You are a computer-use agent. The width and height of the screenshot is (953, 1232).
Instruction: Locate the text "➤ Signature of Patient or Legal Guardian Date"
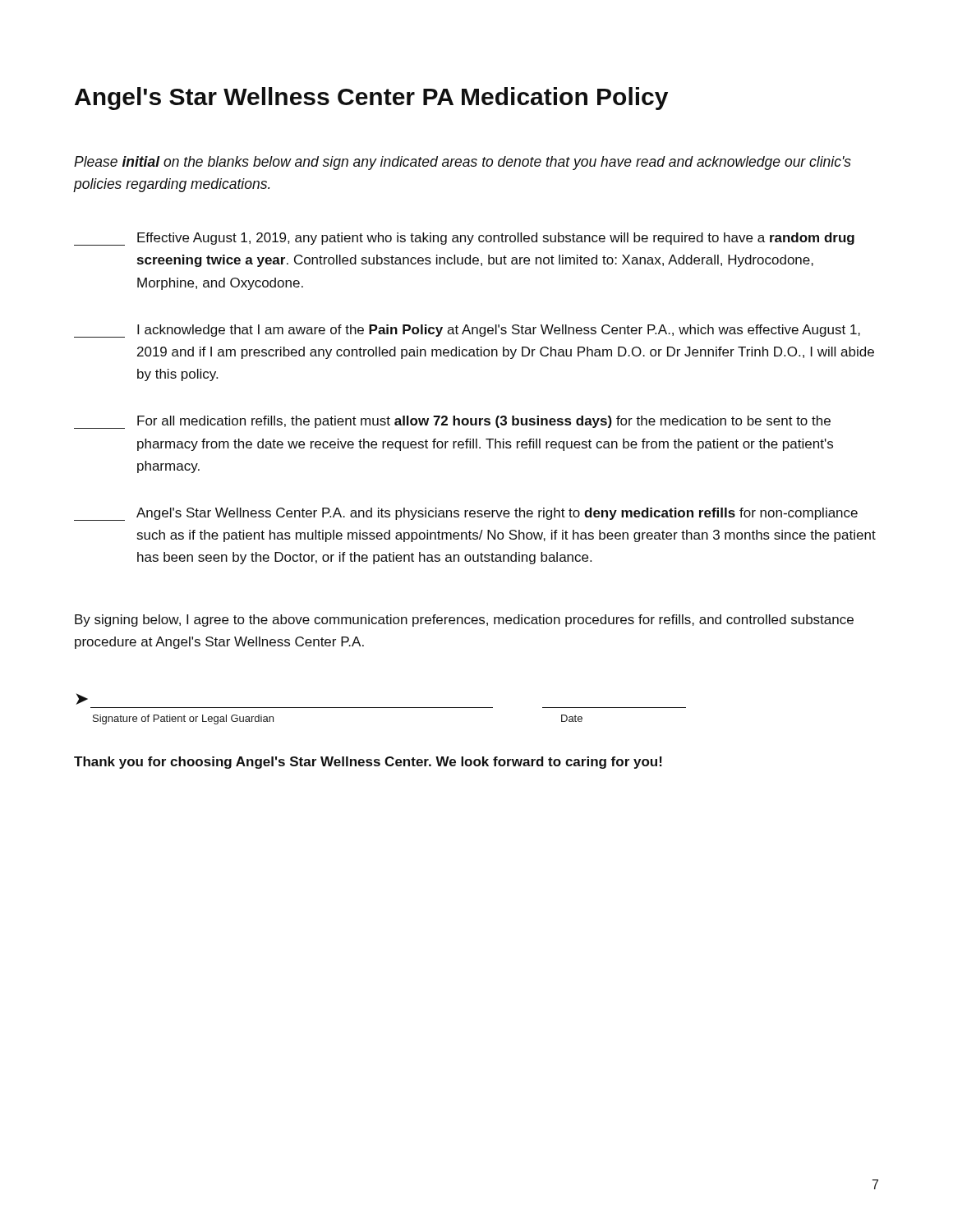(x=476, y=707)
